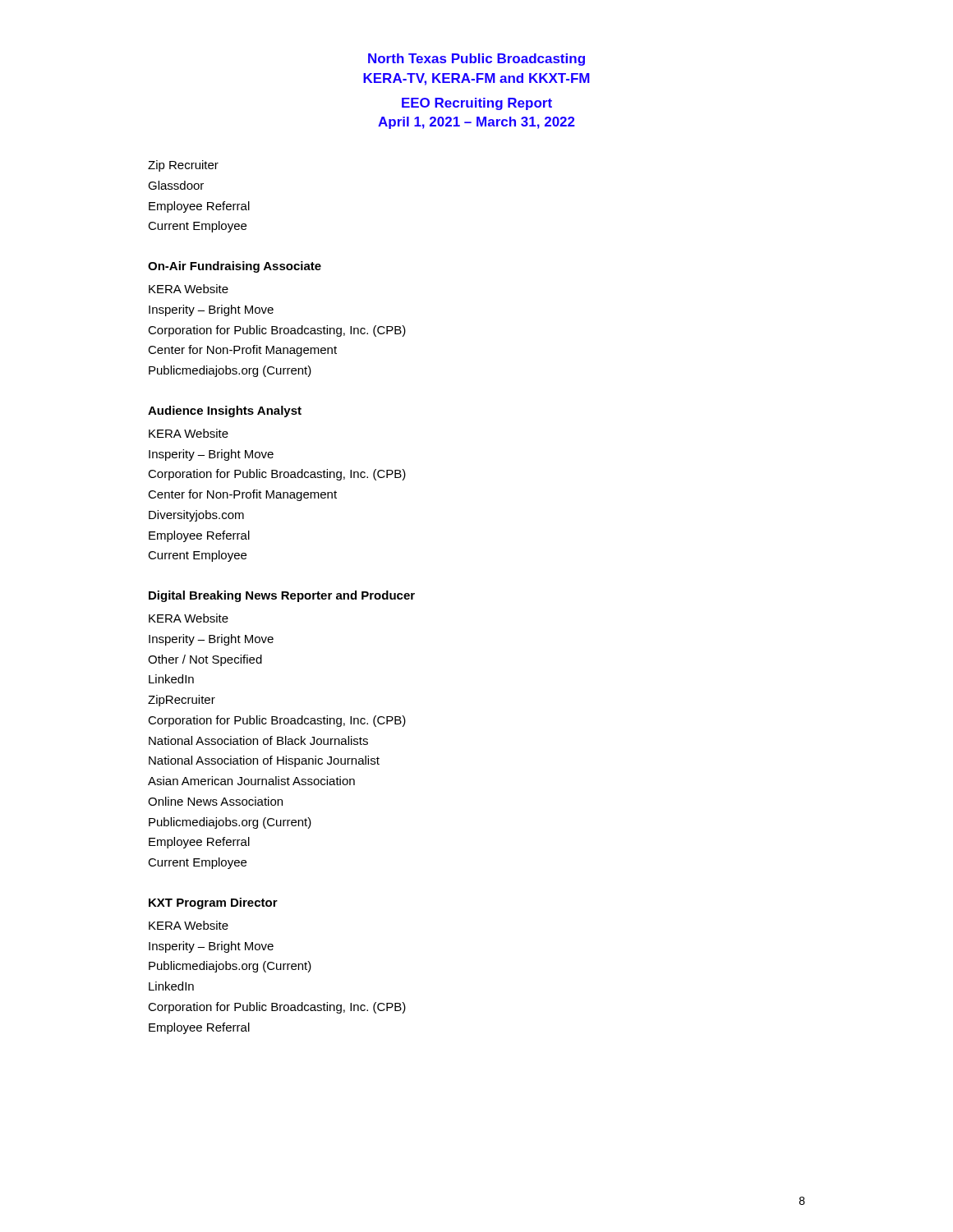This screenshot has width=953, height=1232.
Task: Where does it say "Audience Insights Analyst"?
Action: coord(225,410)
